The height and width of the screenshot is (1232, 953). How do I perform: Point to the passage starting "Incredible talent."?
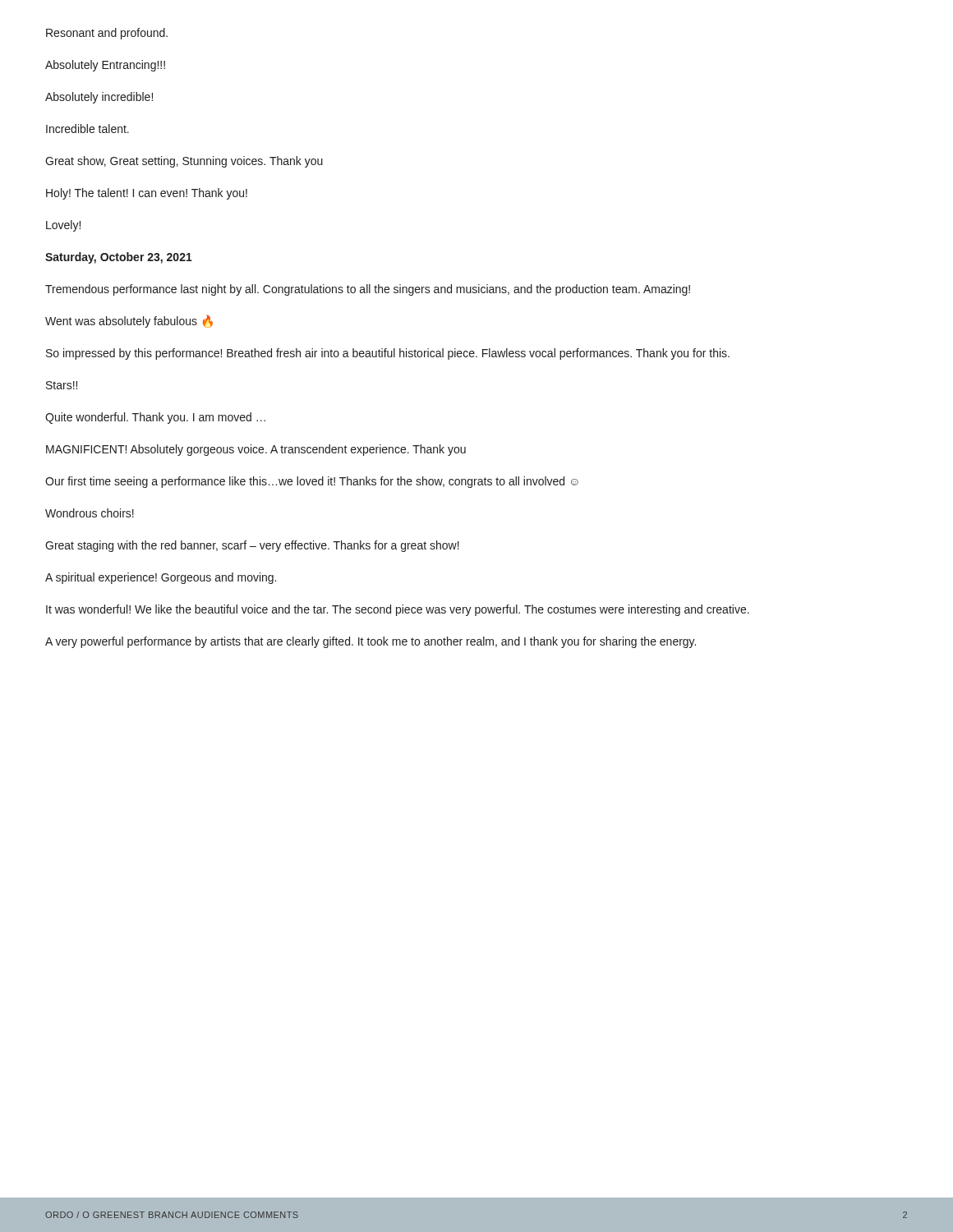(87, 129)
